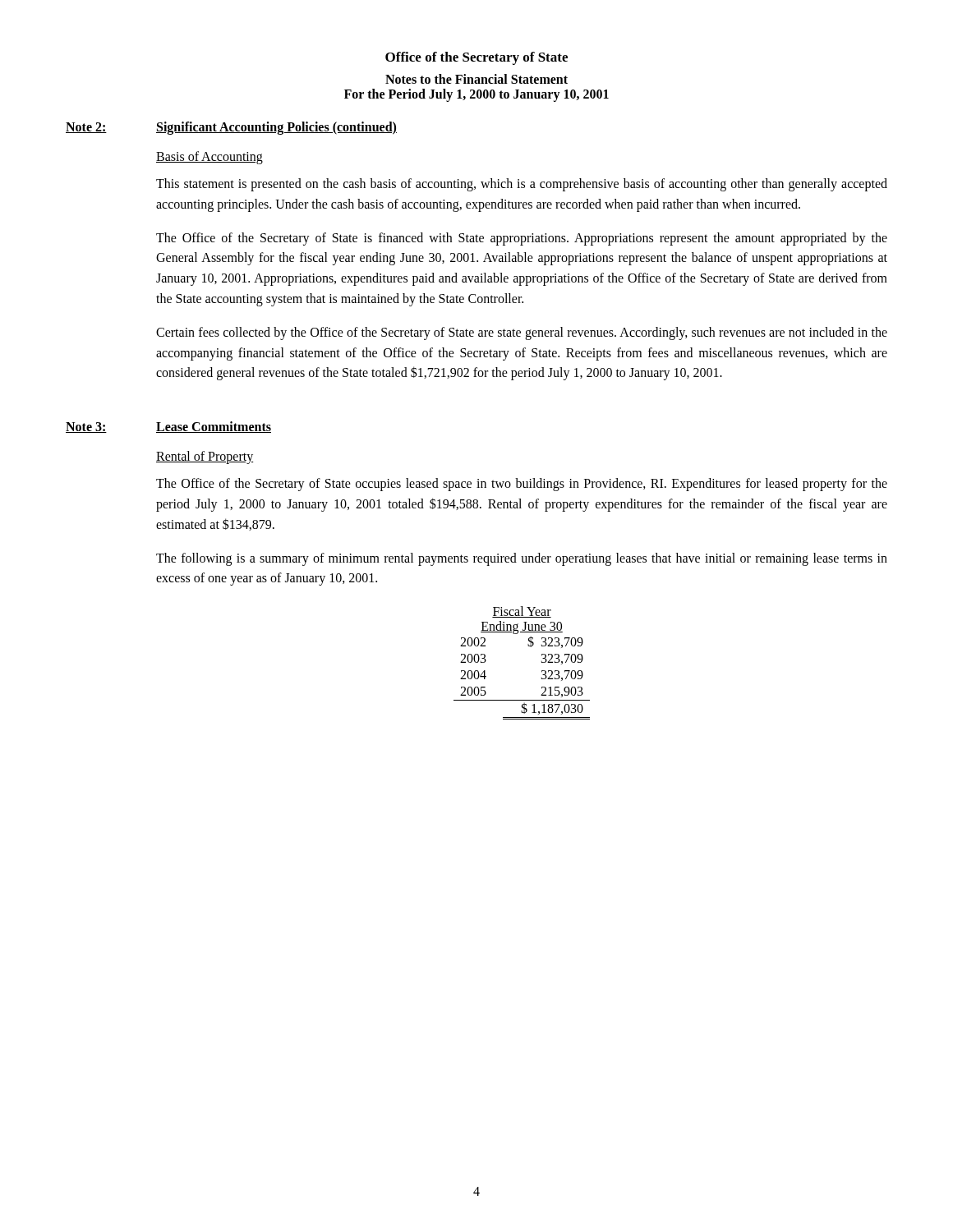Where does it say "Lease Commitments"?
The image size is (953, 1232).
point(214,427)
